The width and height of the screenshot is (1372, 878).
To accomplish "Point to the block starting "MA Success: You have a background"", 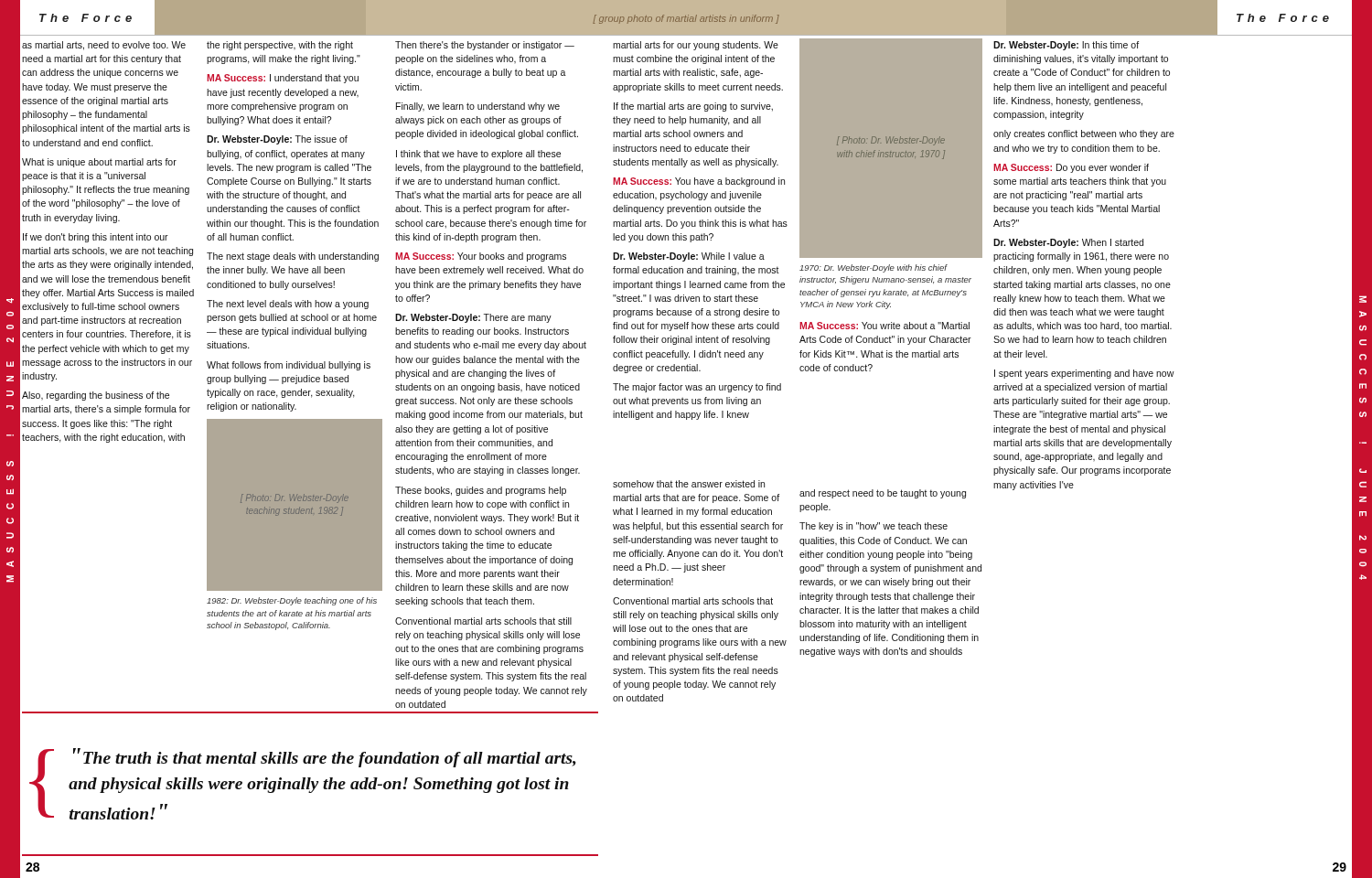I will (x=701, y=209).
